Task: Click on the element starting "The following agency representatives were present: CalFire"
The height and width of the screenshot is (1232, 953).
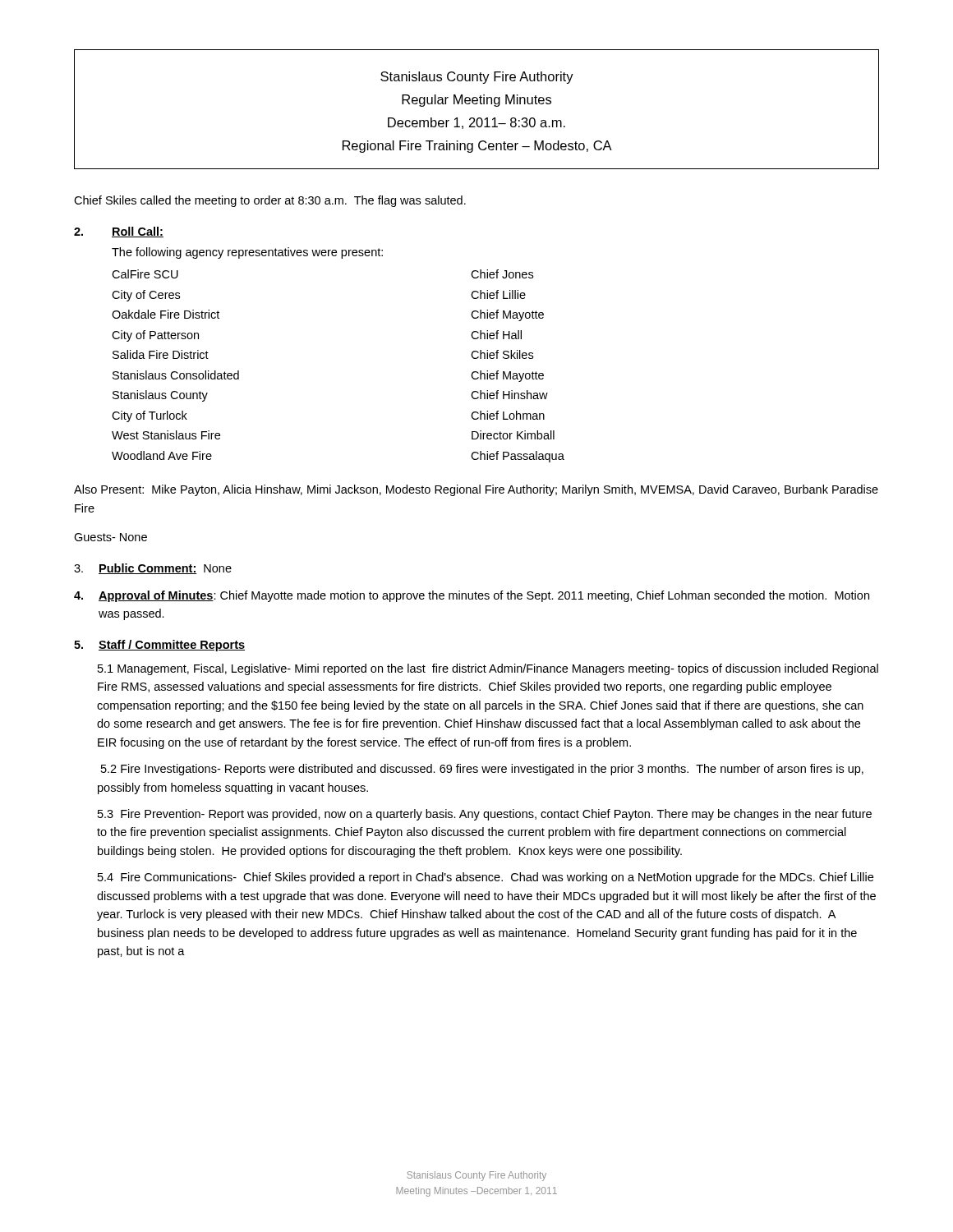Action: [x=495, y=354]
